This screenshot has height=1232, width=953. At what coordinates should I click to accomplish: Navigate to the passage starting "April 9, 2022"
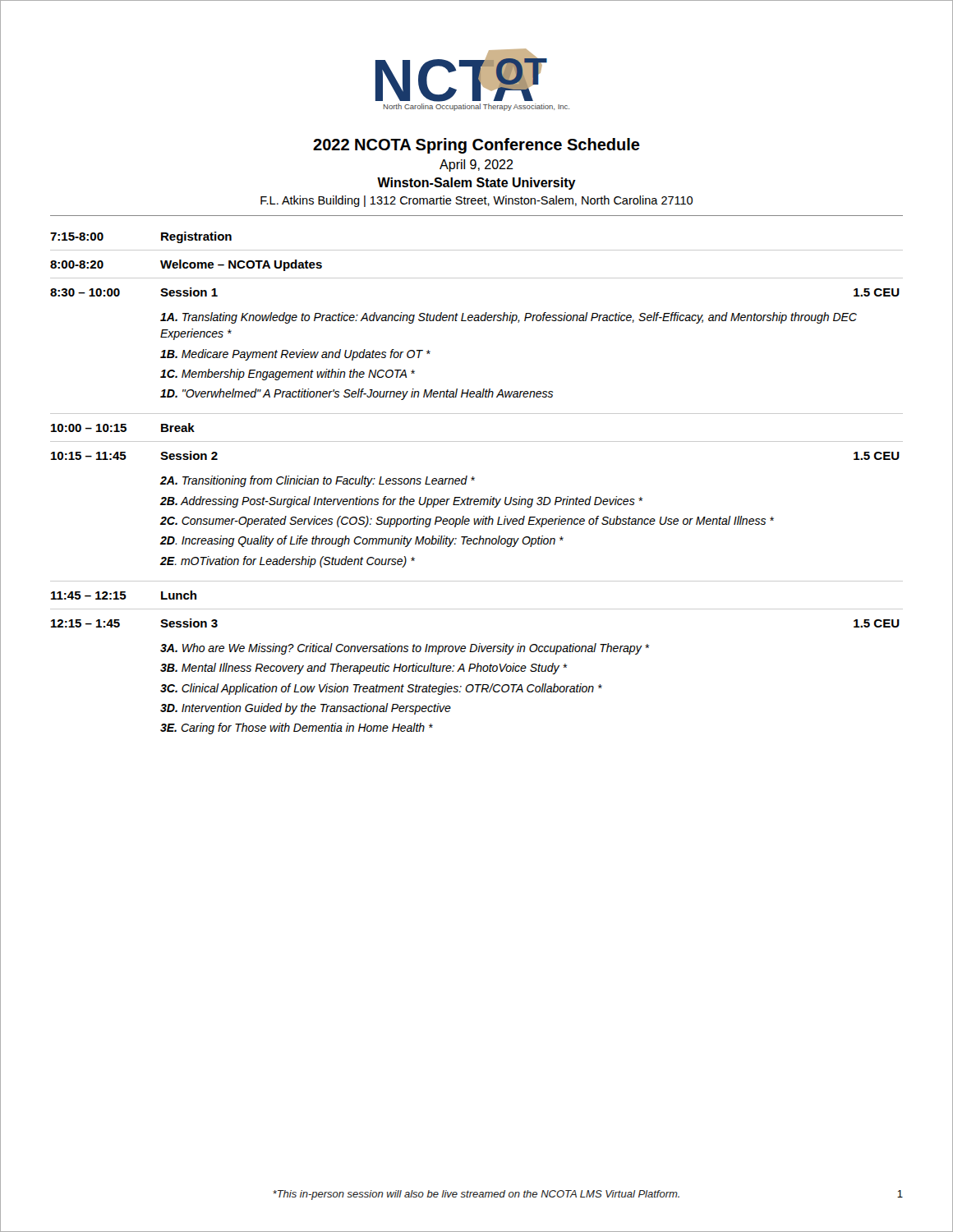pyautogui.click(x=476, y=165)
